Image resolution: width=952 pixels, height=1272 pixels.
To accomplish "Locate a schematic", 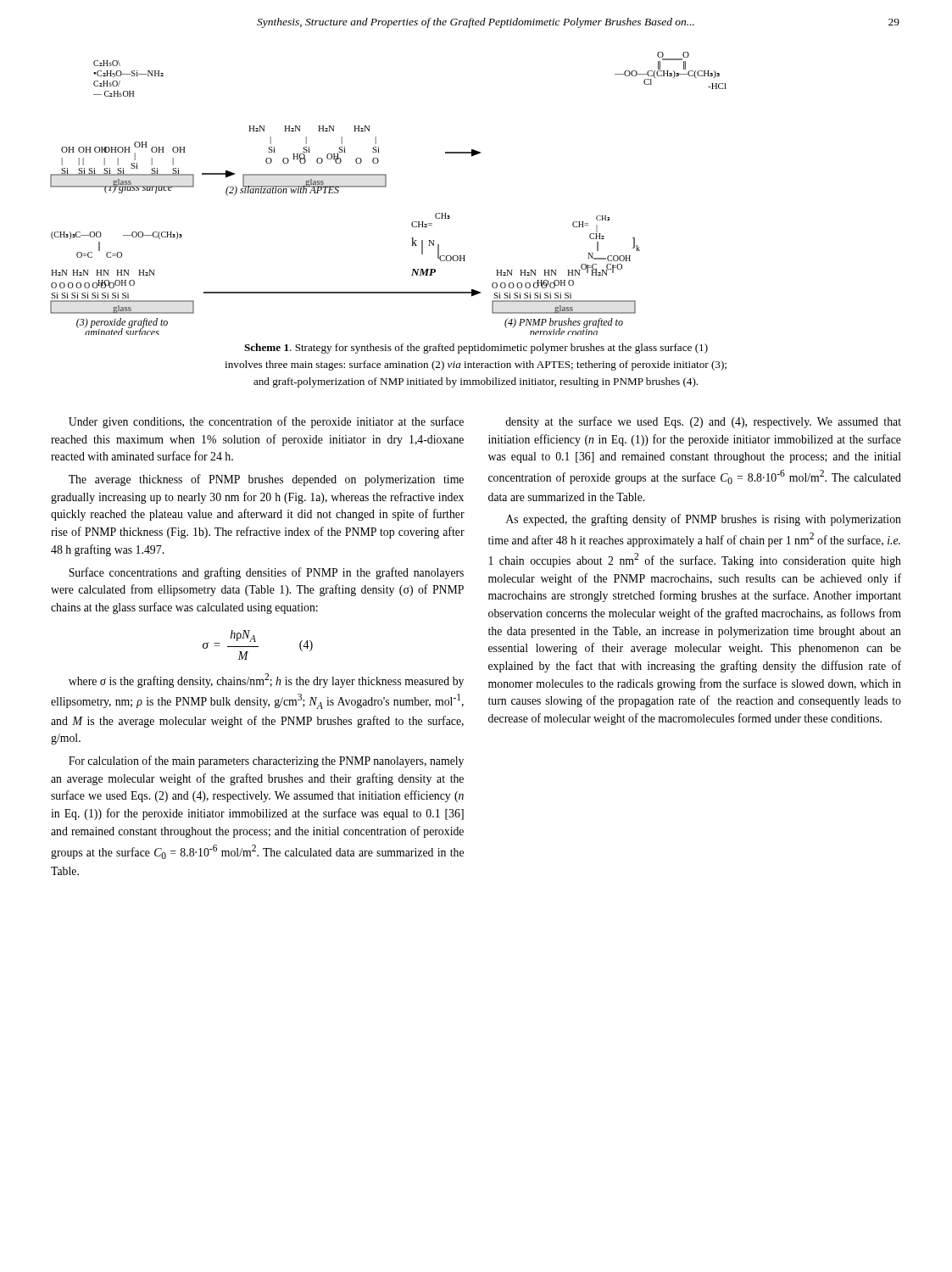I will (x=476, y=189).
